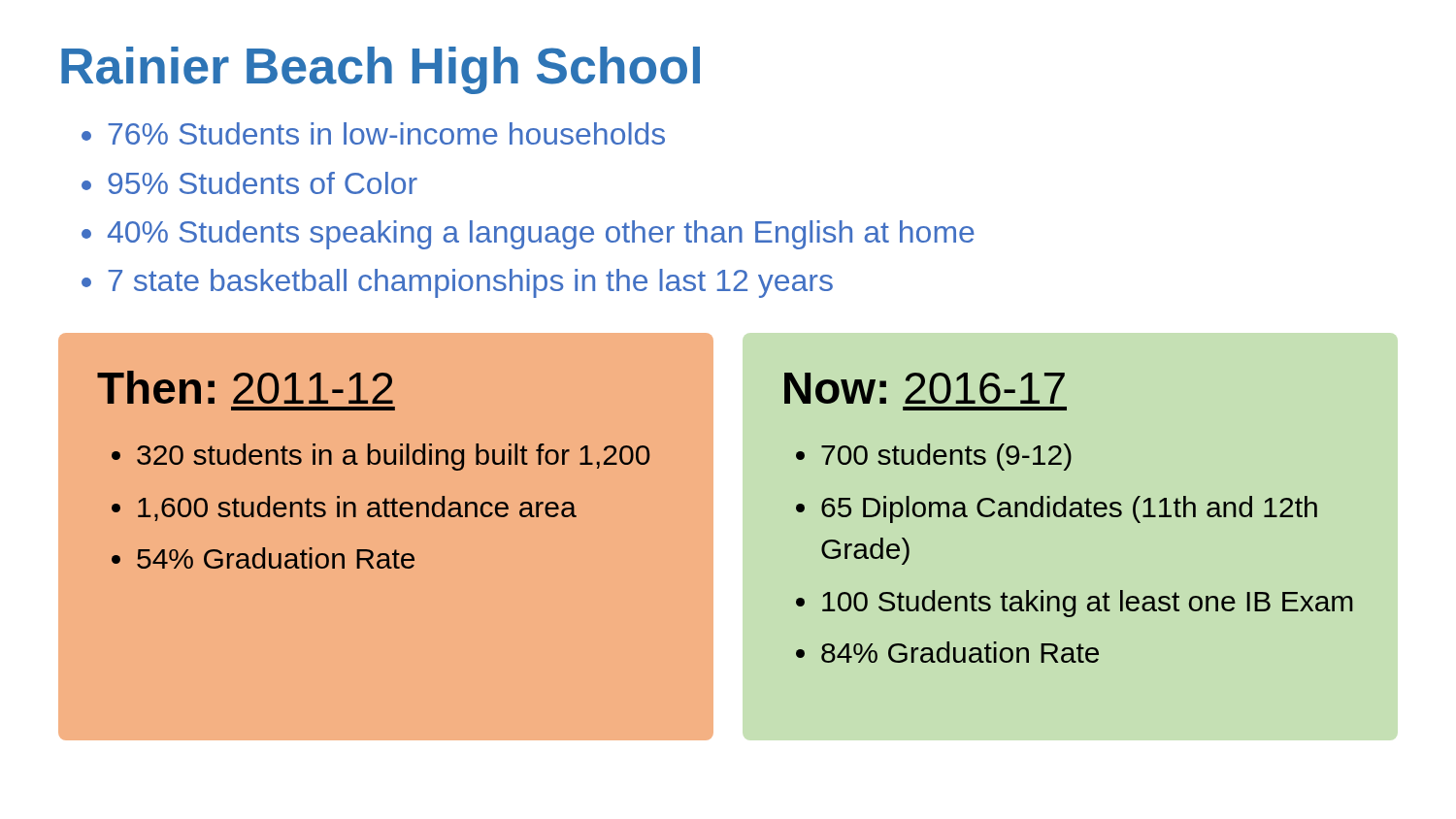Select the passage starting "84% Graduation Rate"

[960, 653]
